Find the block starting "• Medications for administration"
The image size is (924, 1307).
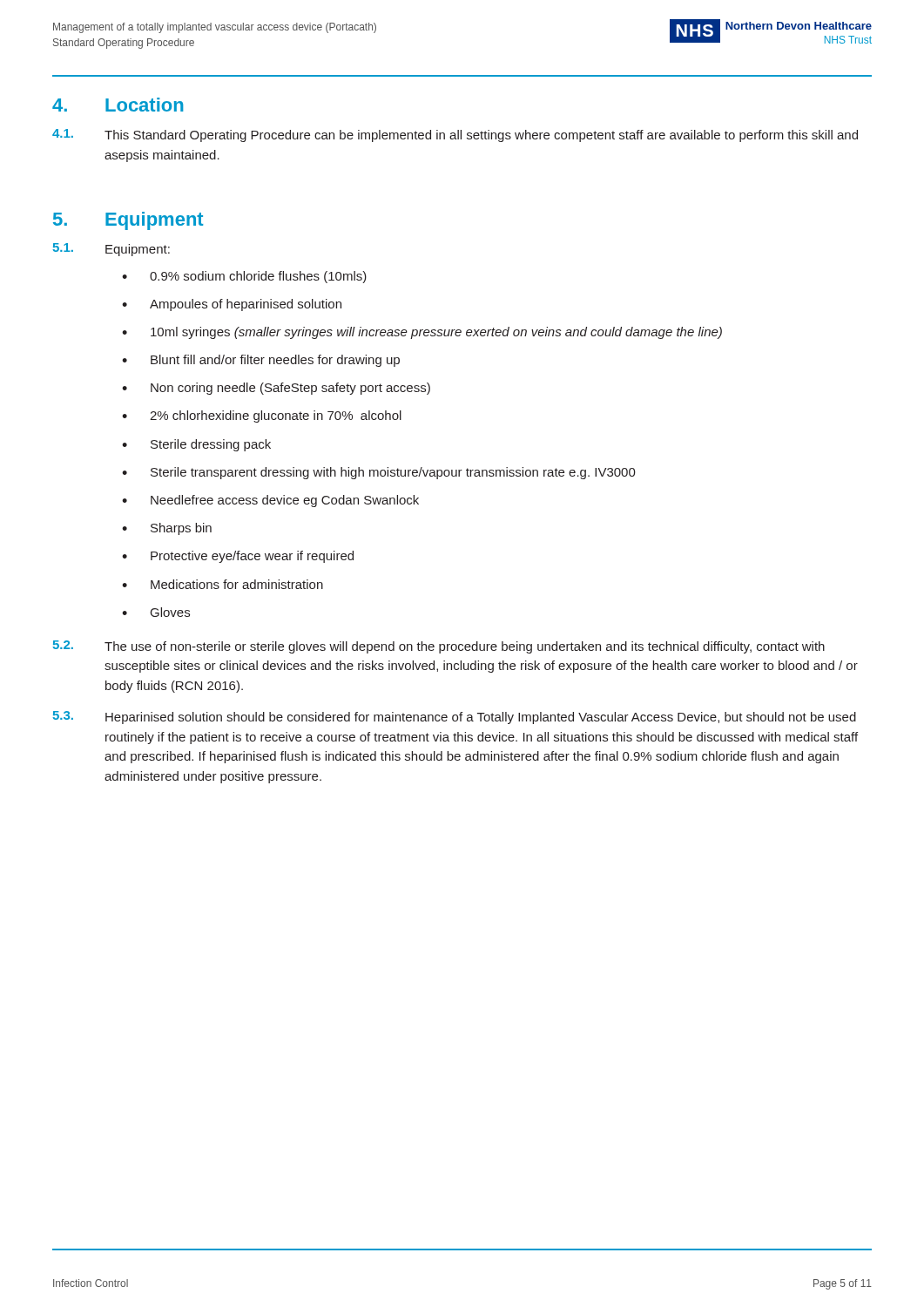tap(223, 584)
